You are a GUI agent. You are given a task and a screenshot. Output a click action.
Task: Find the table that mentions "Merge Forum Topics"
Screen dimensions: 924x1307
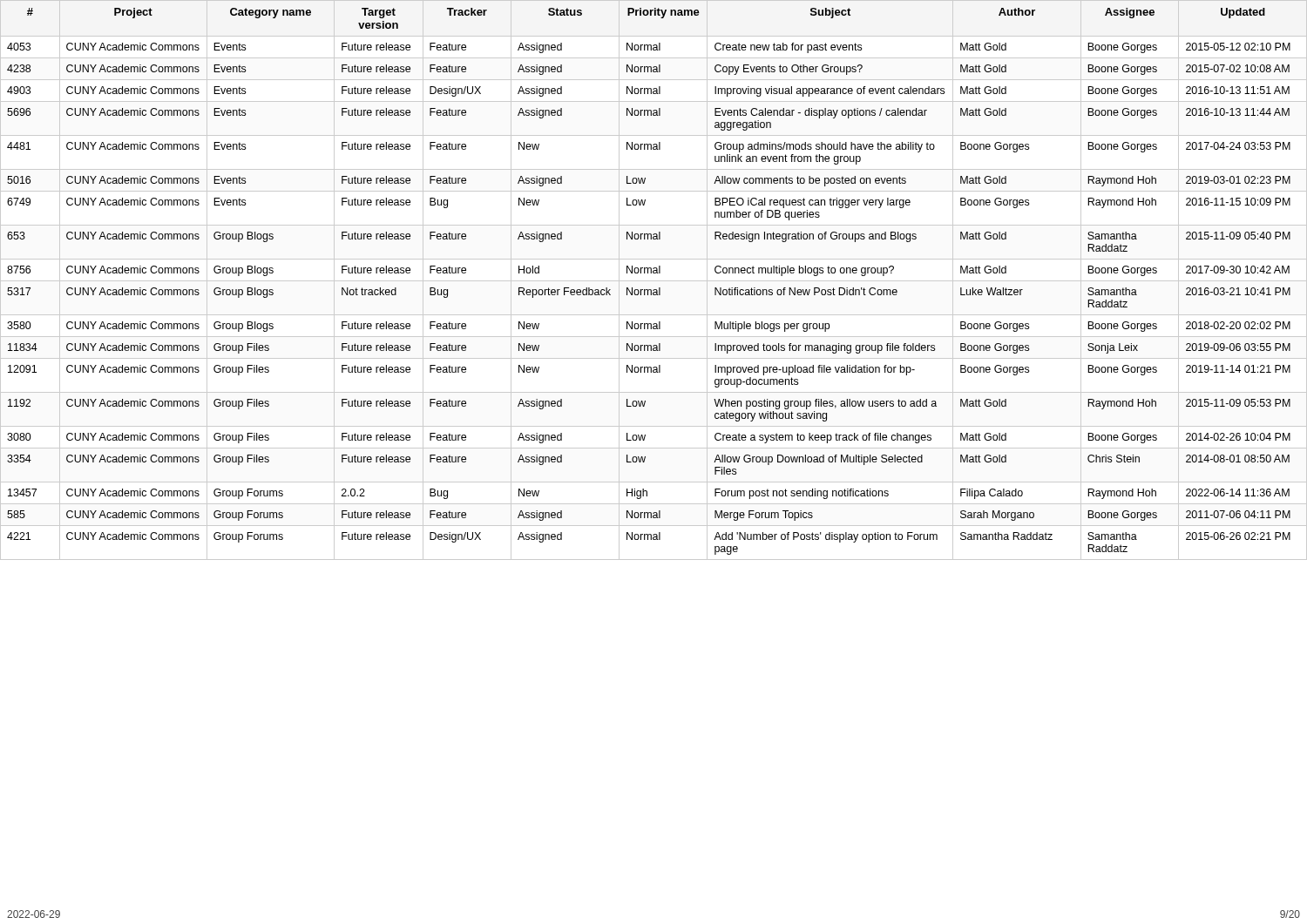654,449
